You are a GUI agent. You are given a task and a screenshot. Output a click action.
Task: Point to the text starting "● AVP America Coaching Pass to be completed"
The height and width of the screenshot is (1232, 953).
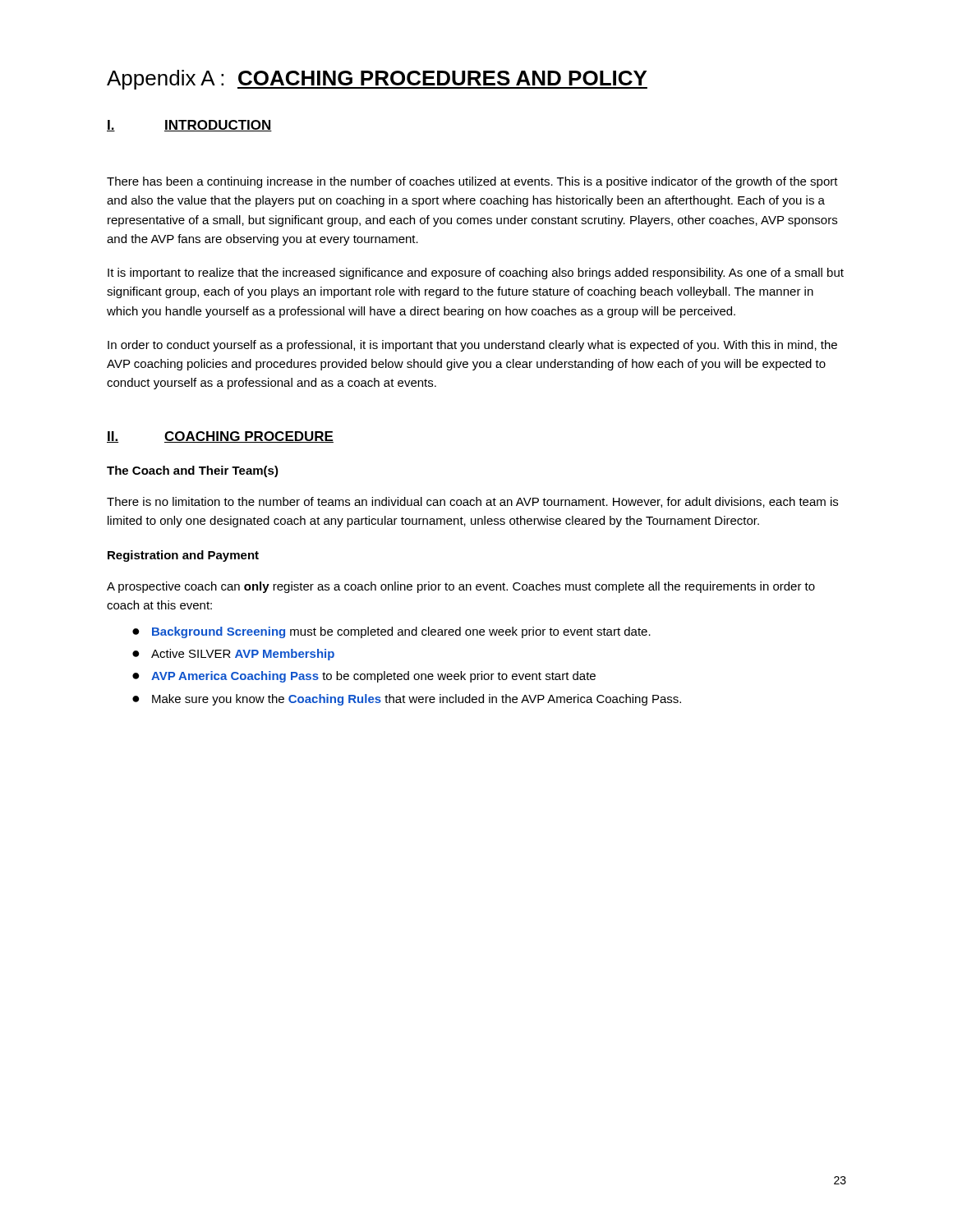click(x=364, y=676)
